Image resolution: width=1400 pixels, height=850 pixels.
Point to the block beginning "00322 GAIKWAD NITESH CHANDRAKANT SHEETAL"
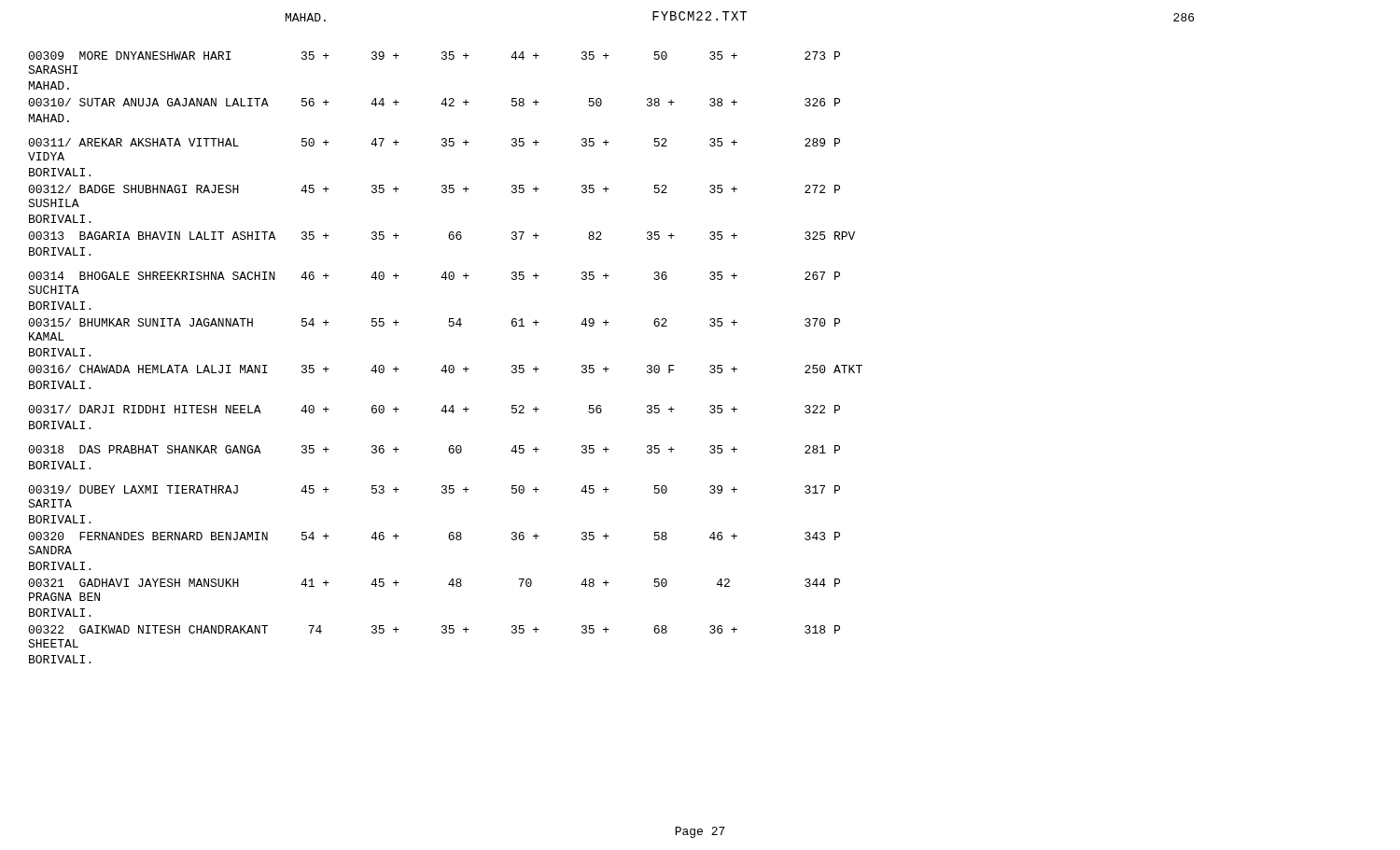46,629
